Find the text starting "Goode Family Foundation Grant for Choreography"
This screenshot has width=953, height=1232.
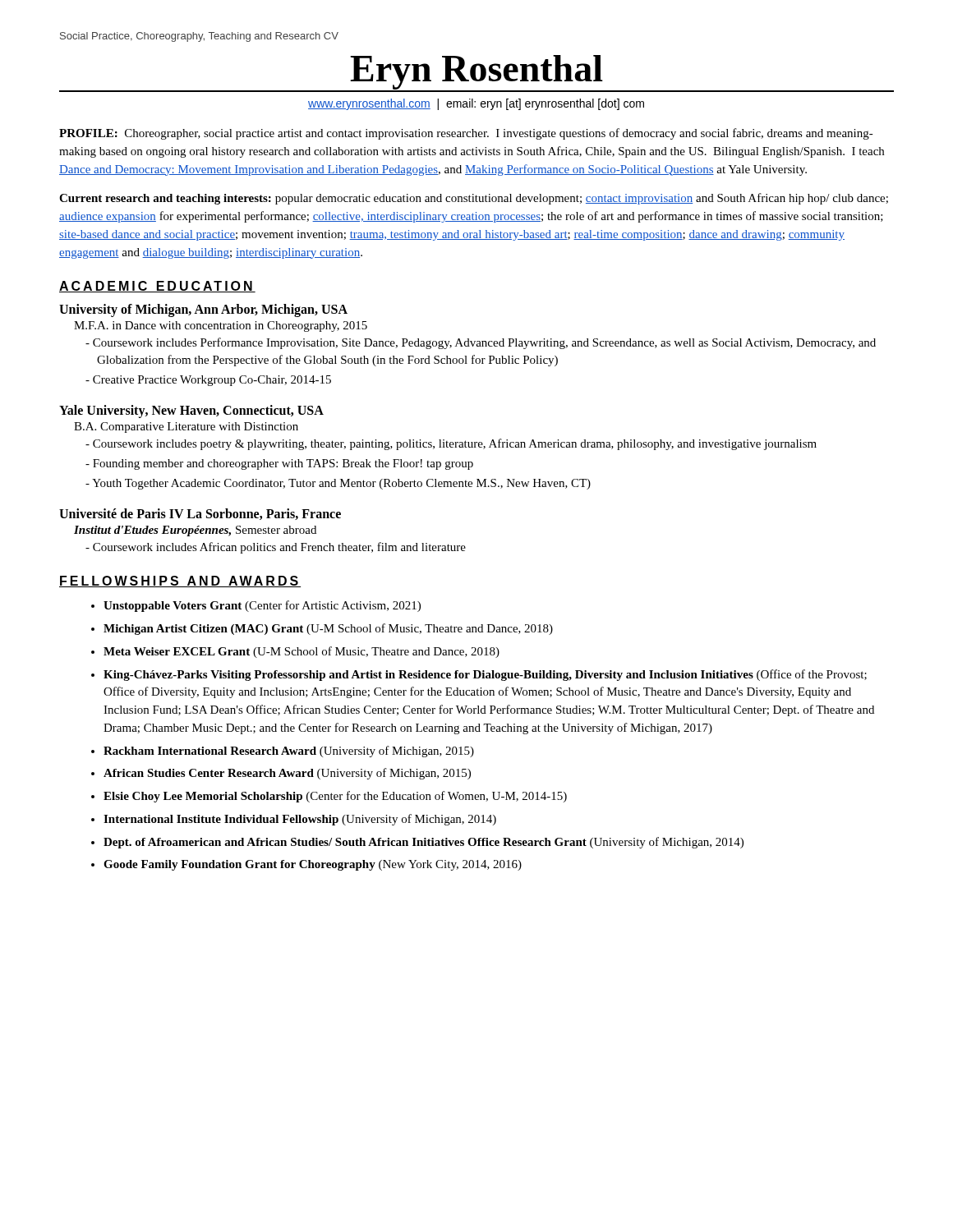pos(313,864)
